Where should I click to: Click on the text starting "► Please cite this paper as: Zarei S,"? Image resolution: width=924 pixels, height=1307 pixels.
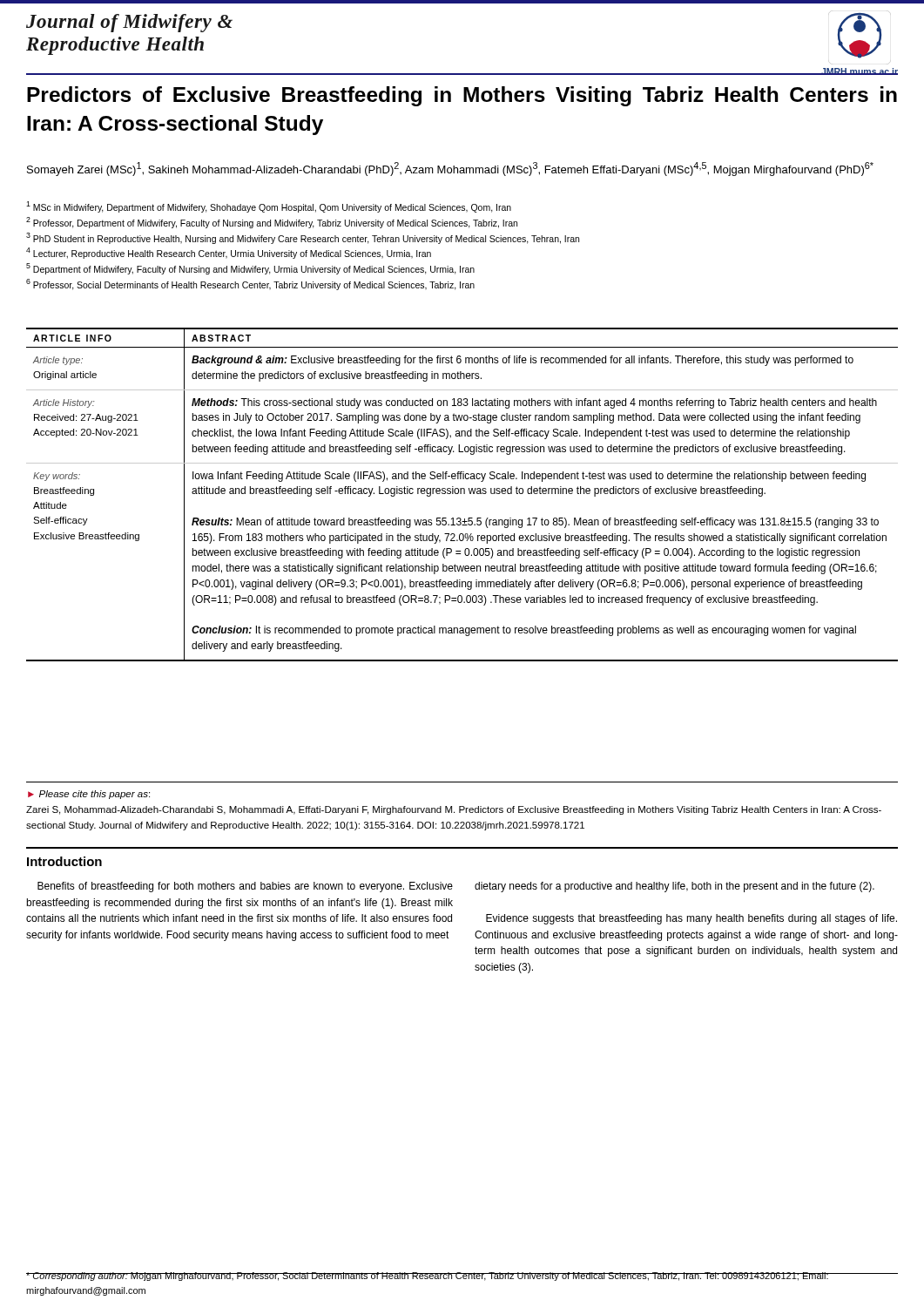(x=462, y=810)
